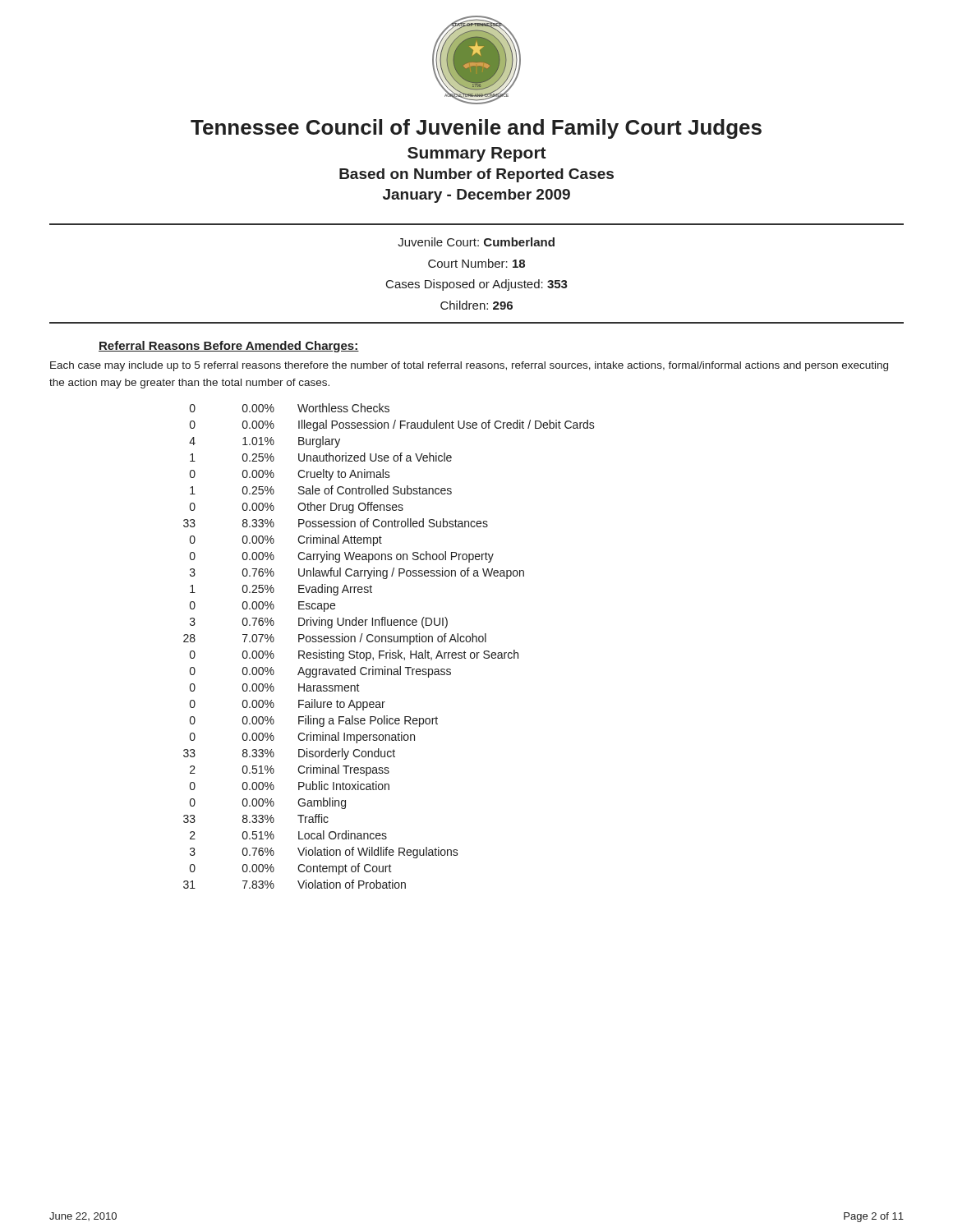Image resolution: width=953 pixels, height=1232 pixels.
Task: Locate the table with the text "Contempt of Court"
Action: (x=476, y=646)
